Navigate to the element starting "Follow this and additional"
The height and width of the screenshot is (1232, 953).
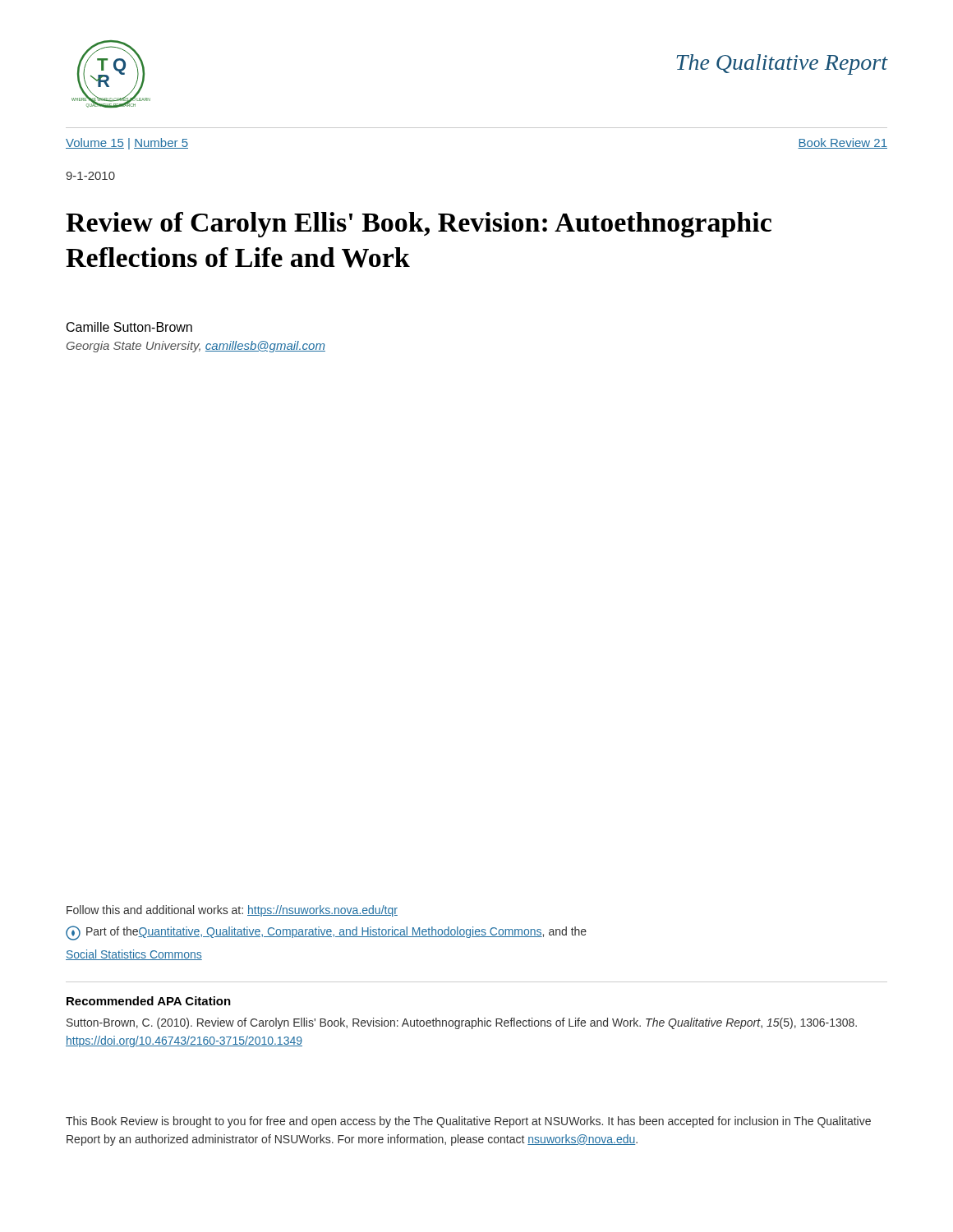(232, 910)
